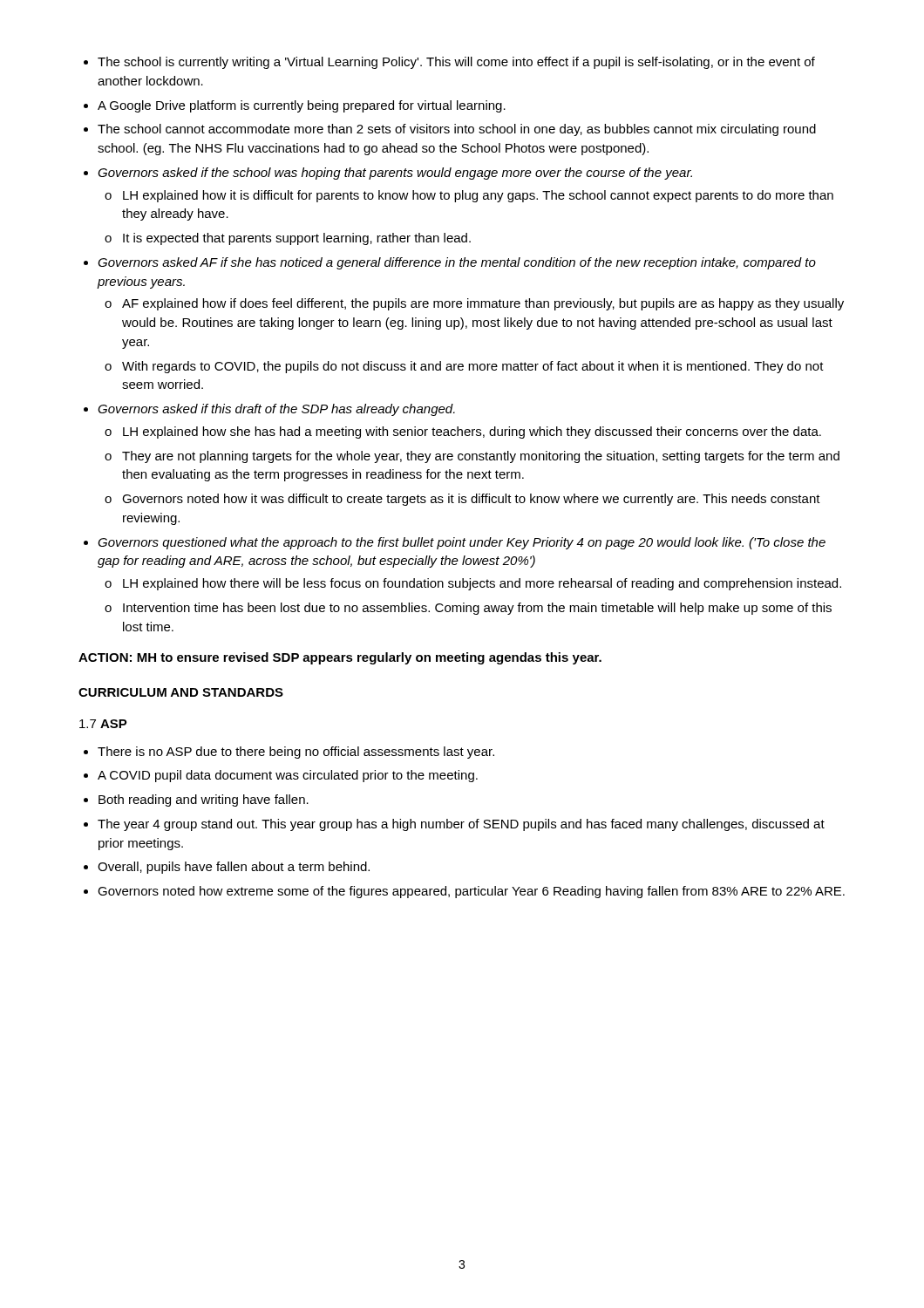This screenshot has height=1308, width=924.
Task: Click on the region starting "CURRICULUM AND STANDARDS"
Action: (181, 692)
